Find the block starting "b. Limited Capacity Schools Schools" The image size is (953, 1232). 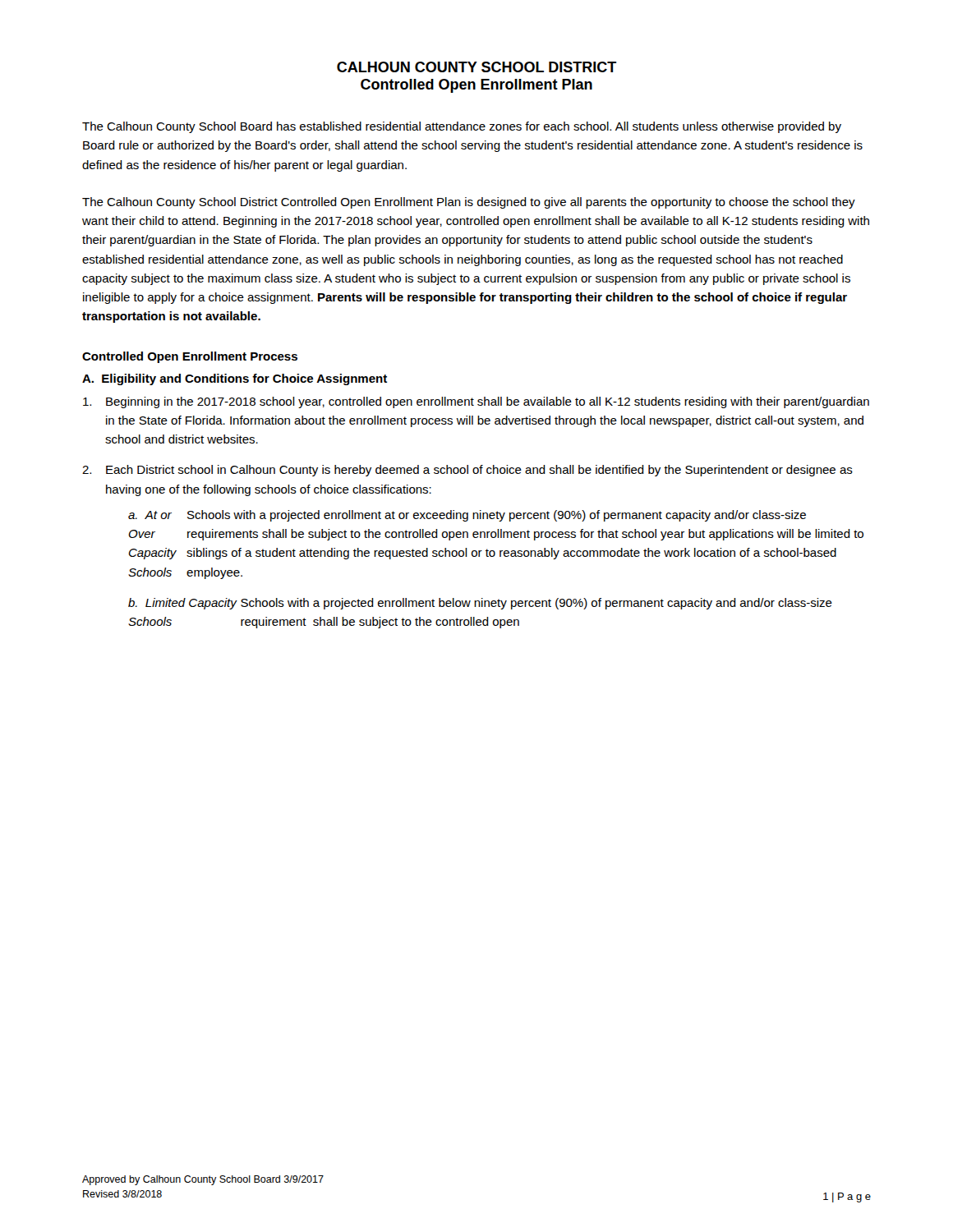click(x=500, y=612)
